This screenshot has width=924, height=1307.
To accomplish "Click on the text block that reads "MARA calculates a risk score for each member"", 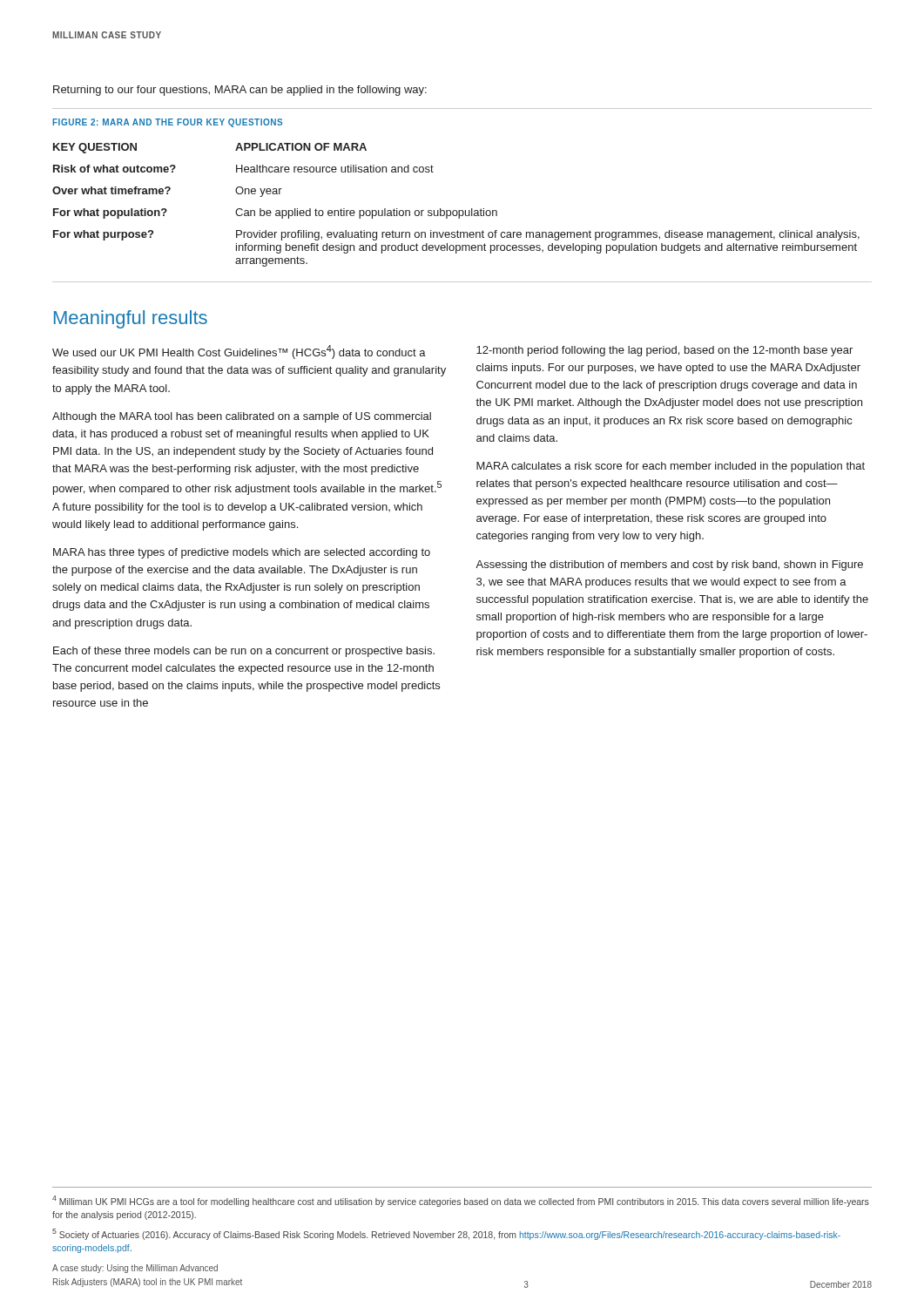I will click(x=670, y=501).
